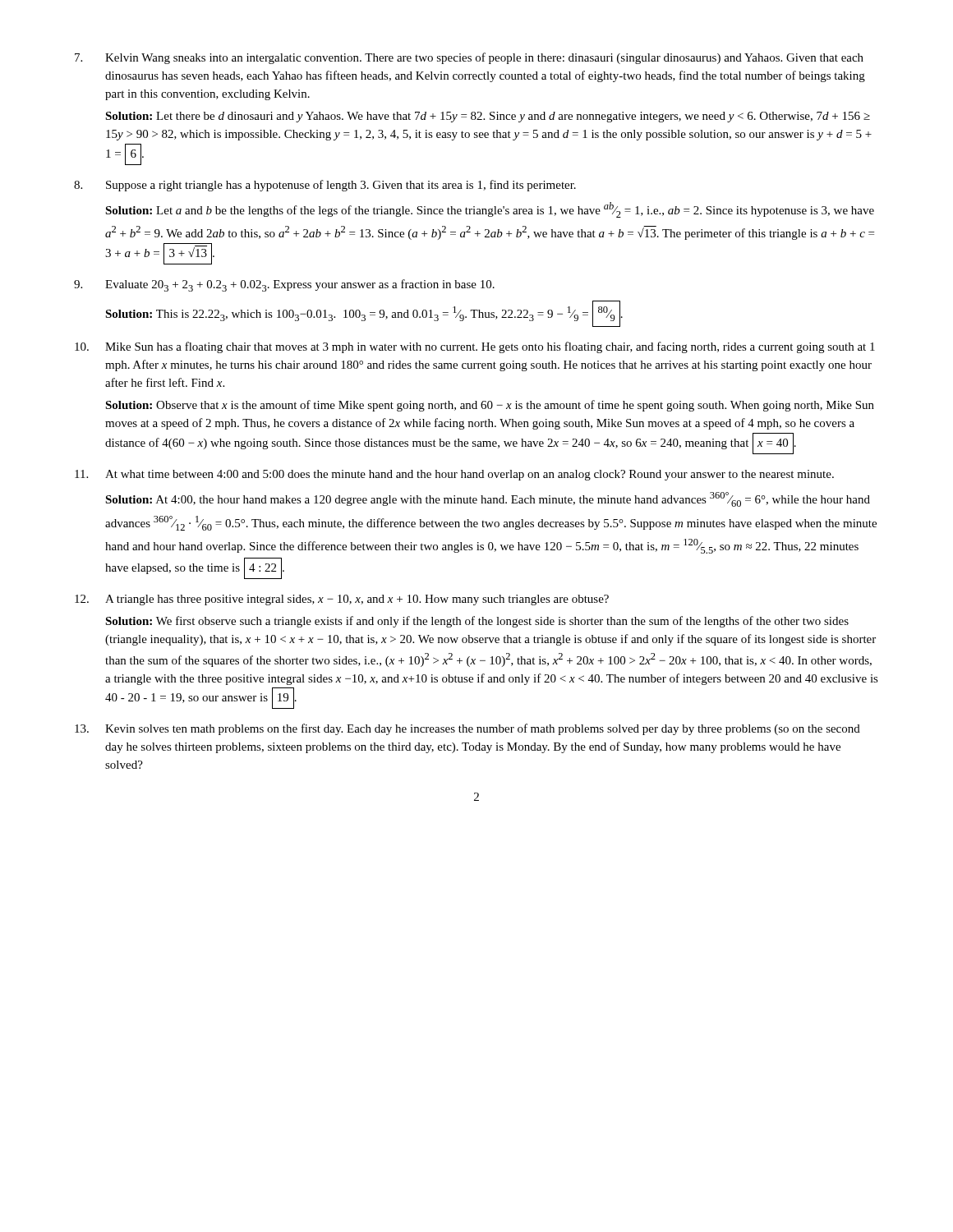The width and height of the screenshot is (953, 1232).
Task: Find the block on this page that starts "10. Mike Sun has a floating chair that"
Action: (476, 396)
